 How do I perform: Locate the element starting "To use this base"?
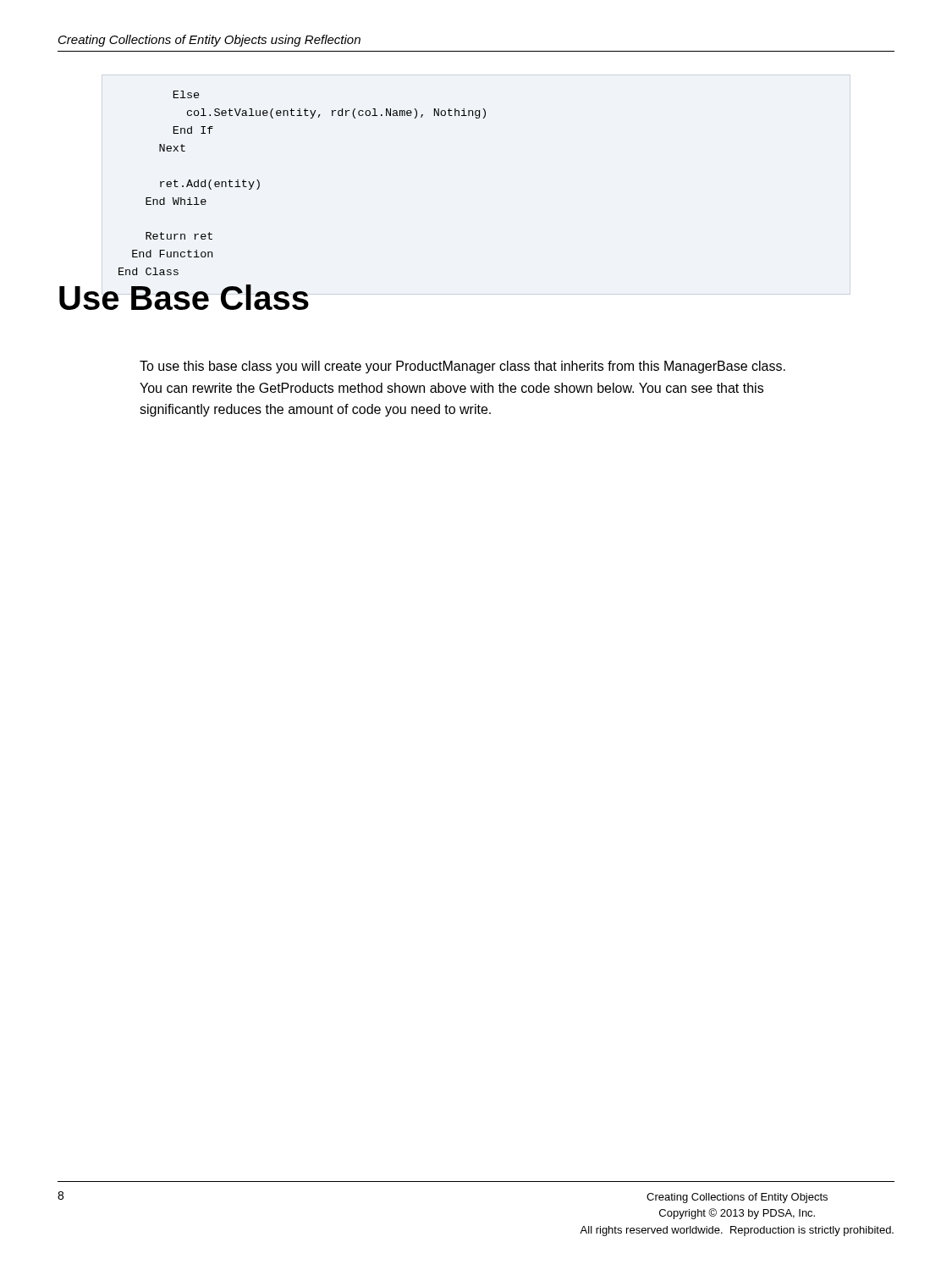[463, 388]
